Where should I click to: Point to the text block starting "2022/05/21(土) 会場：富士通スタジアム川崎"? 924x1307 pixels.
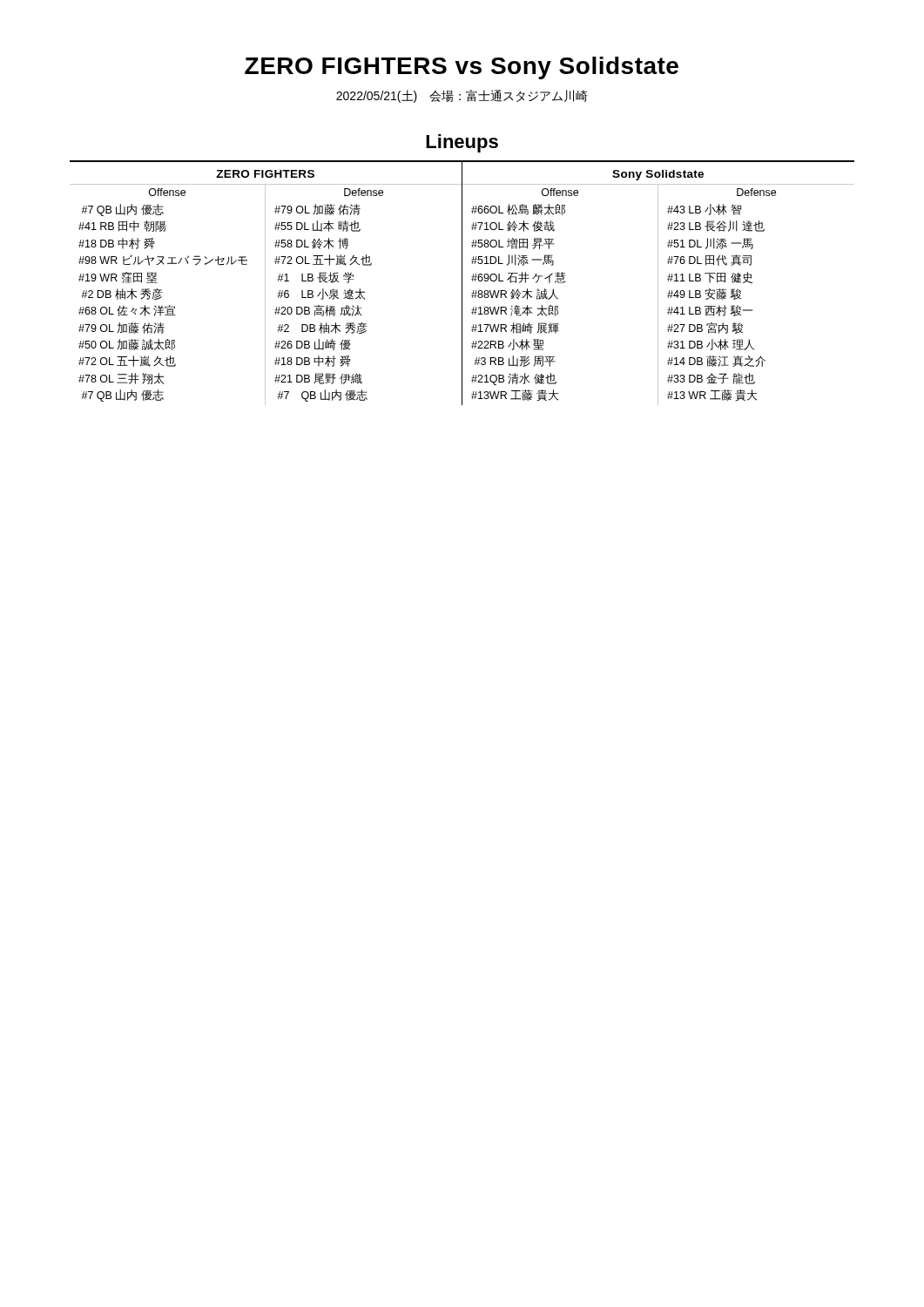[462, 96]
